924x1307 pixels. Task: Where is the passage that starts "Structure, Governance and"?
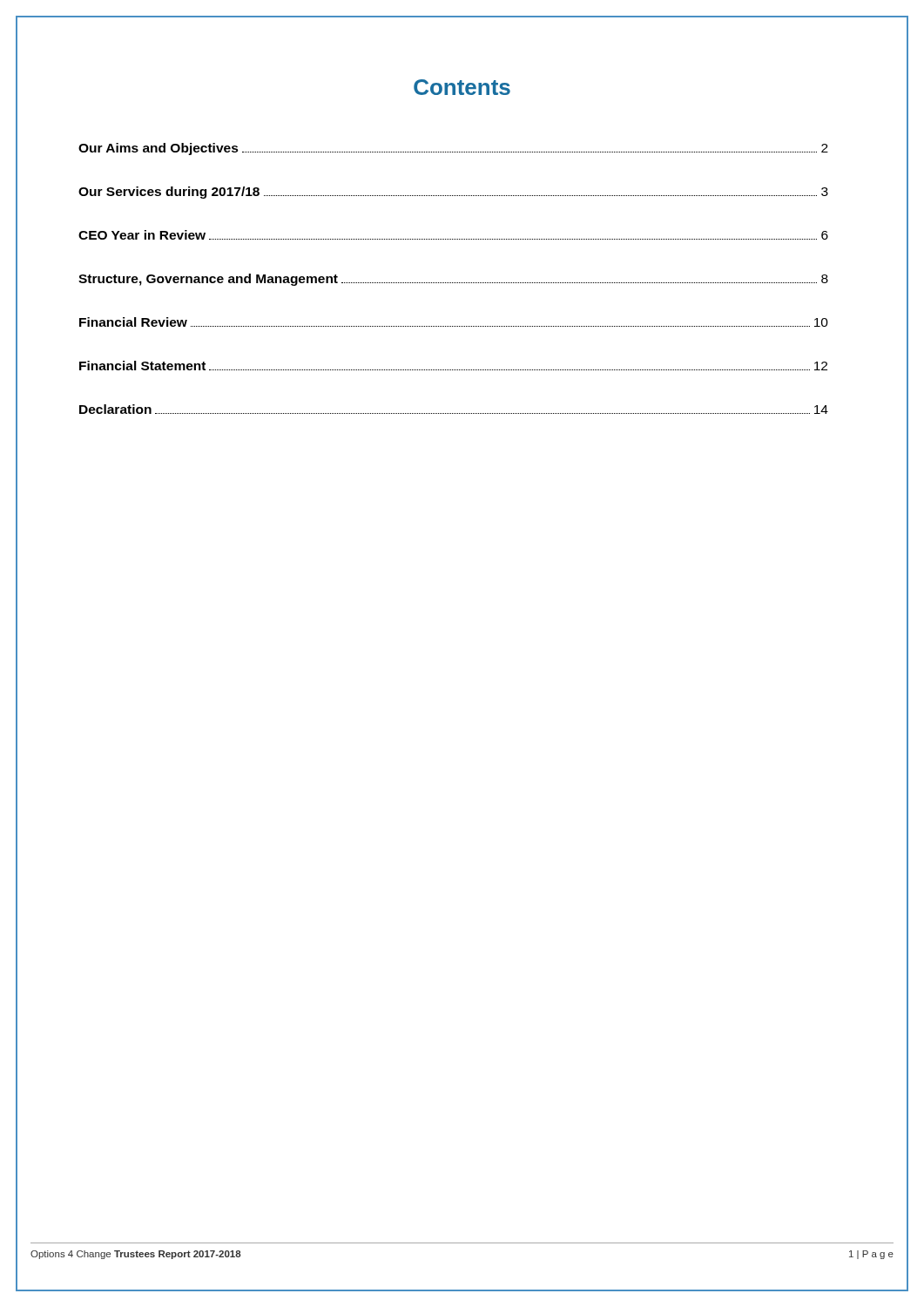click(x=453, y=279)
